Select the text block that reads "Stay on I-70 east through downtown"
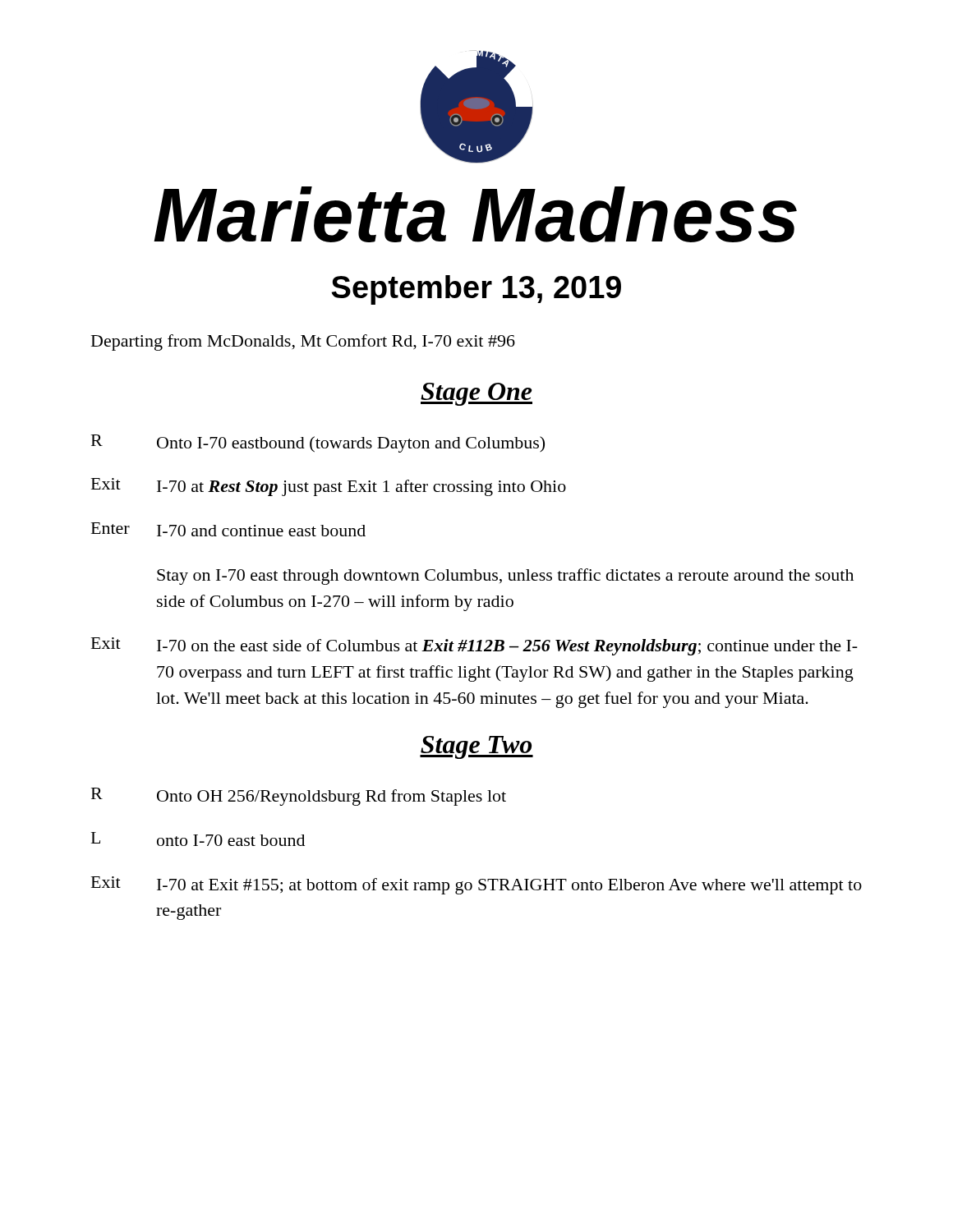This screenshot has height=1232, width=953. (505, 588)
